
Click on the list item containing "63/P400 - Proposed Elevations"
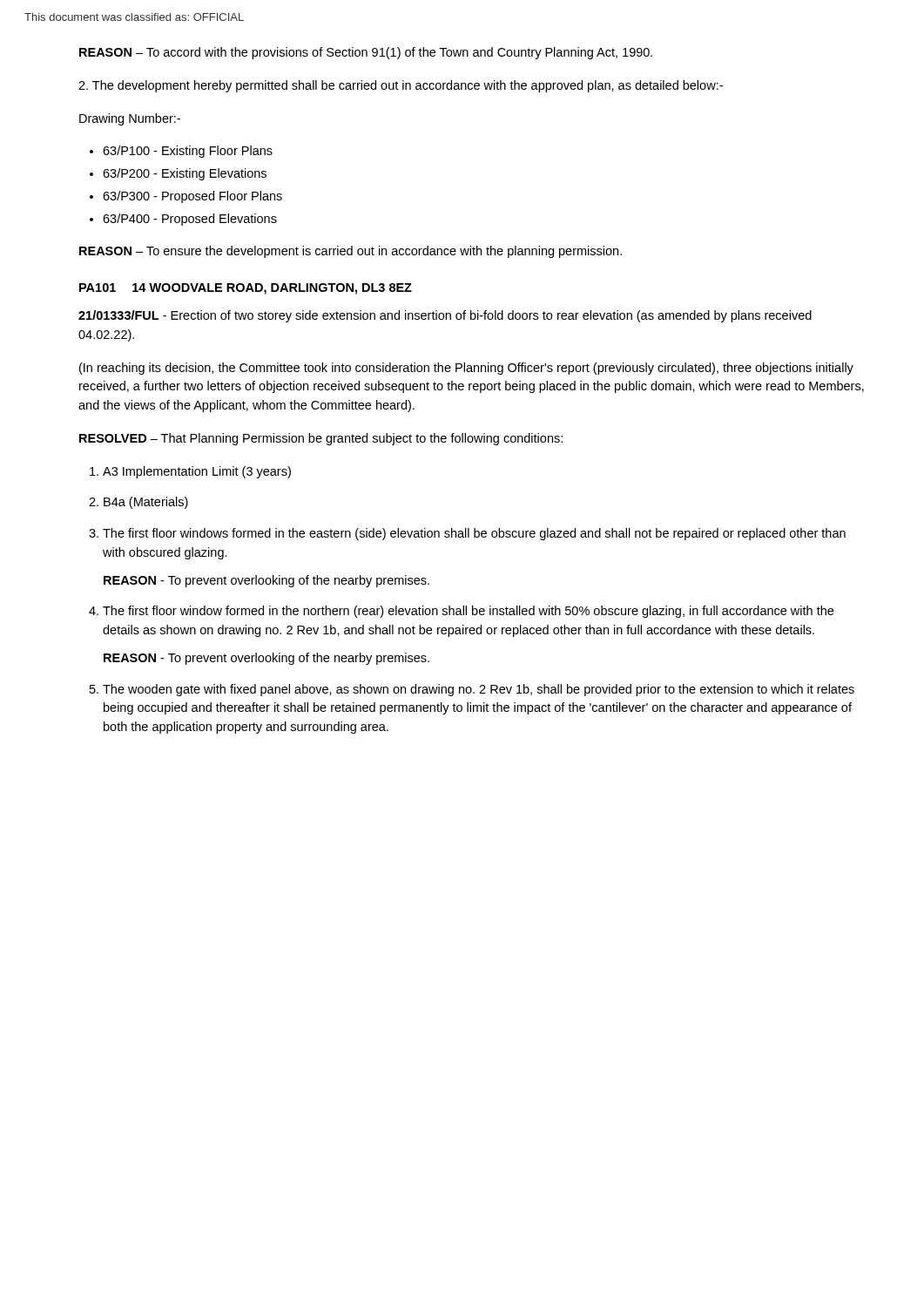pos(190,218)
